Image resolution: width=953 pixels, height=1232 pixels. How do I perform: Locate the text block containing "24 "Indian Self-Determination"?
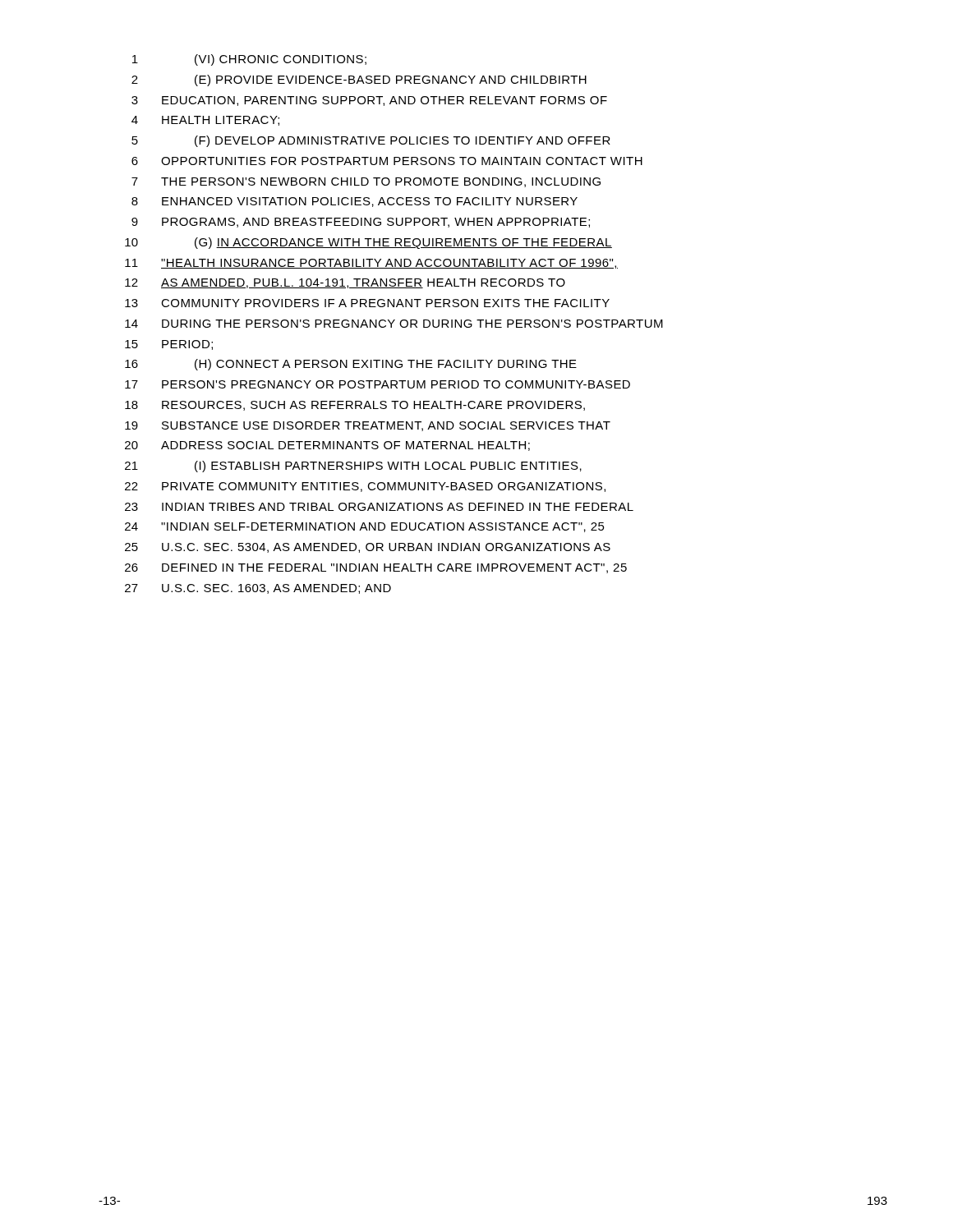[x=493, y=527]
